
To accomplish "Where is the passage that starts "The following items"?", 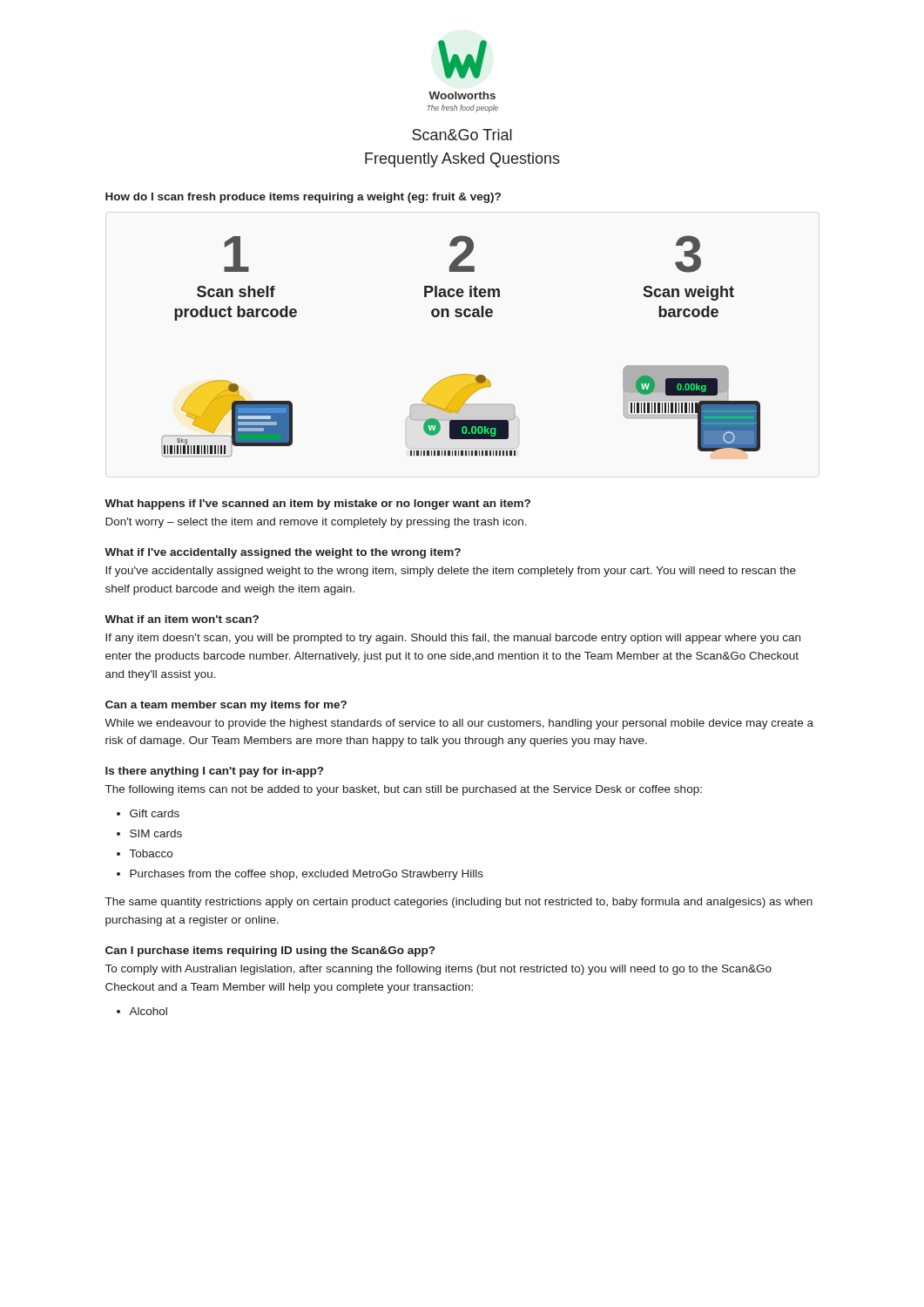I will [x=404, y=789].
